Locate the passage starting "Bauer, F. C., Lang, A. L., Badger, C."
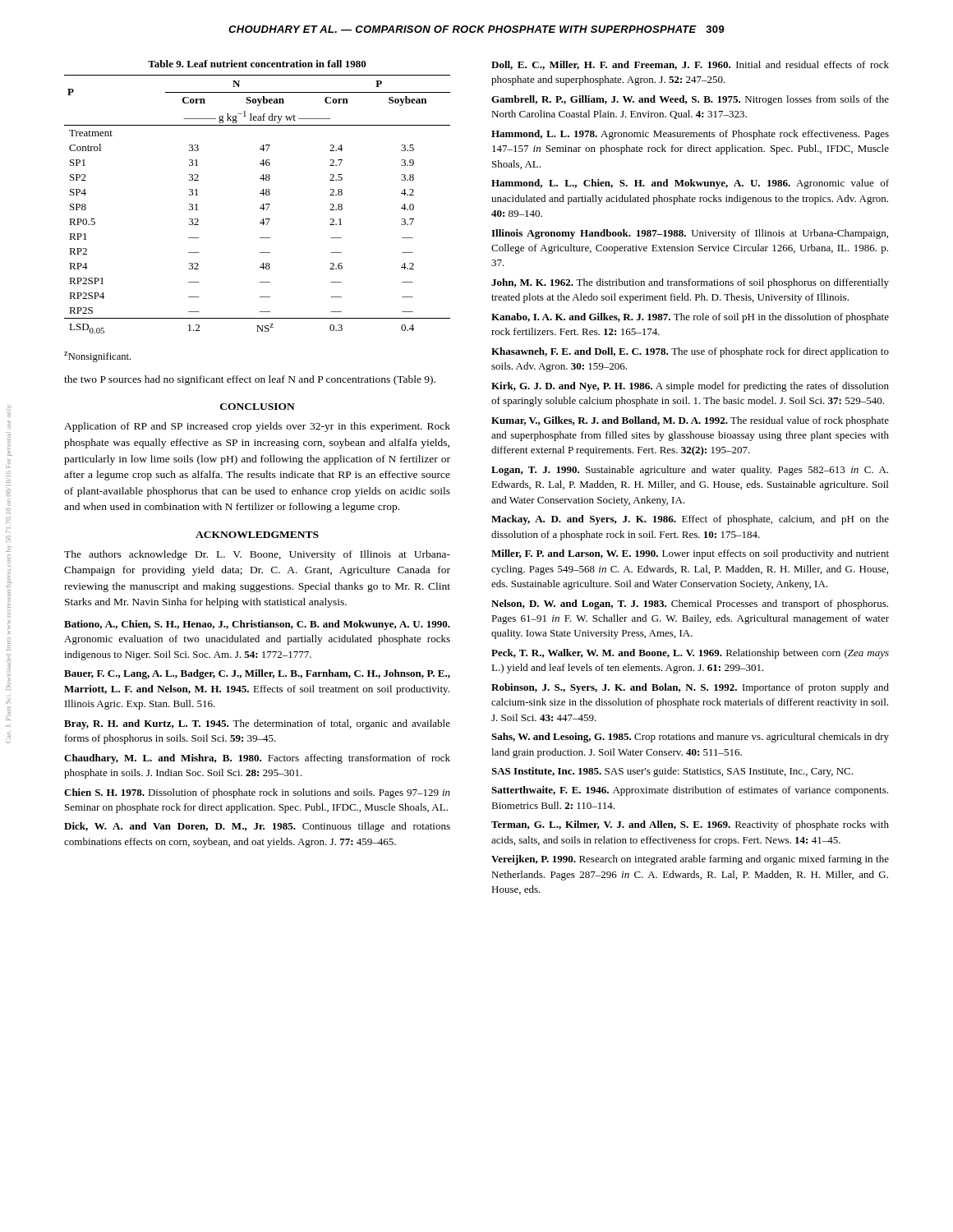 pyautogui.click(x=257, y=689)
